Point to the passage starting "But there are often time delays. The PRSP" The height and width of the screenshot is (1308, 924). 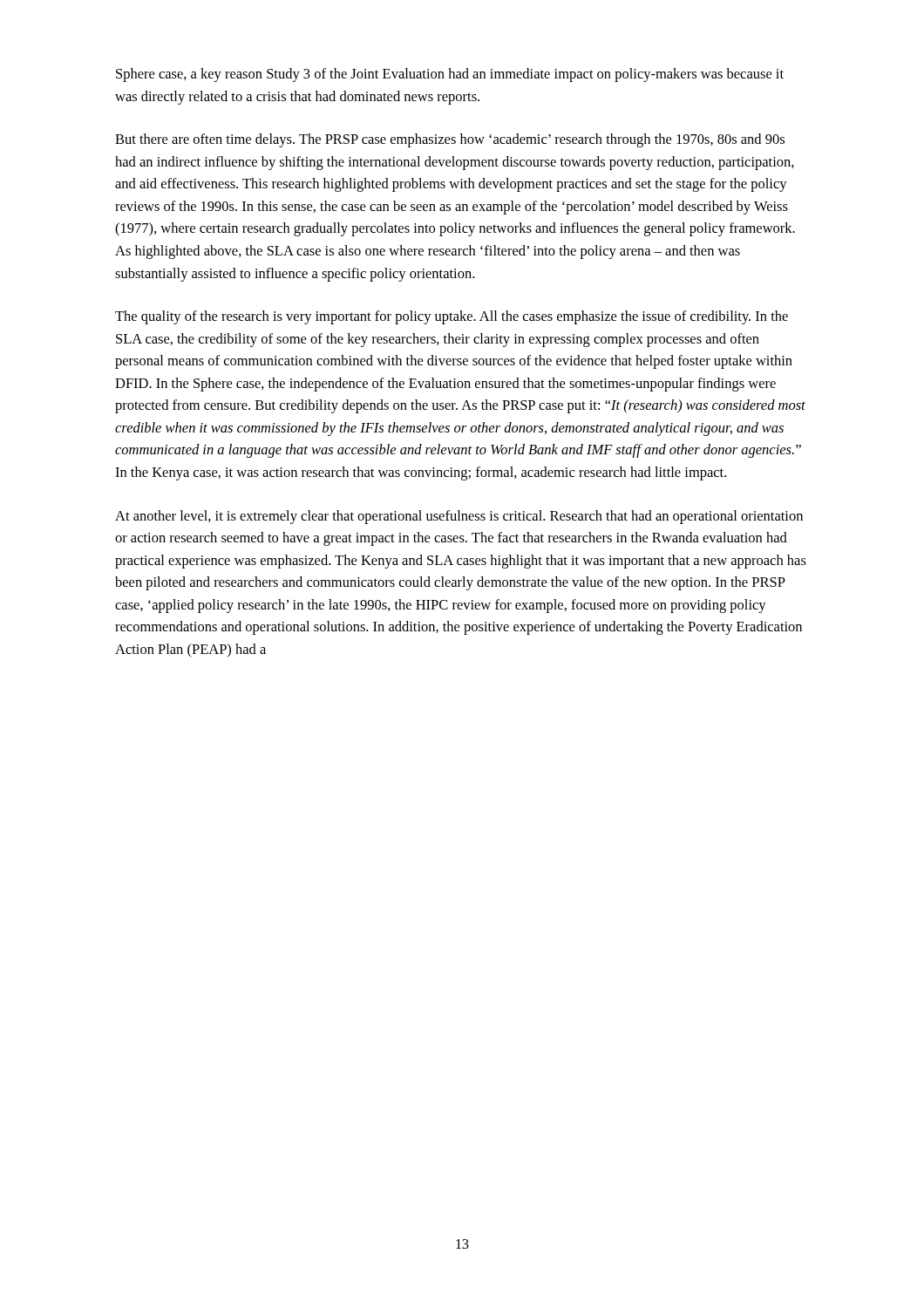pyautogui.click(x=455, y=206)
